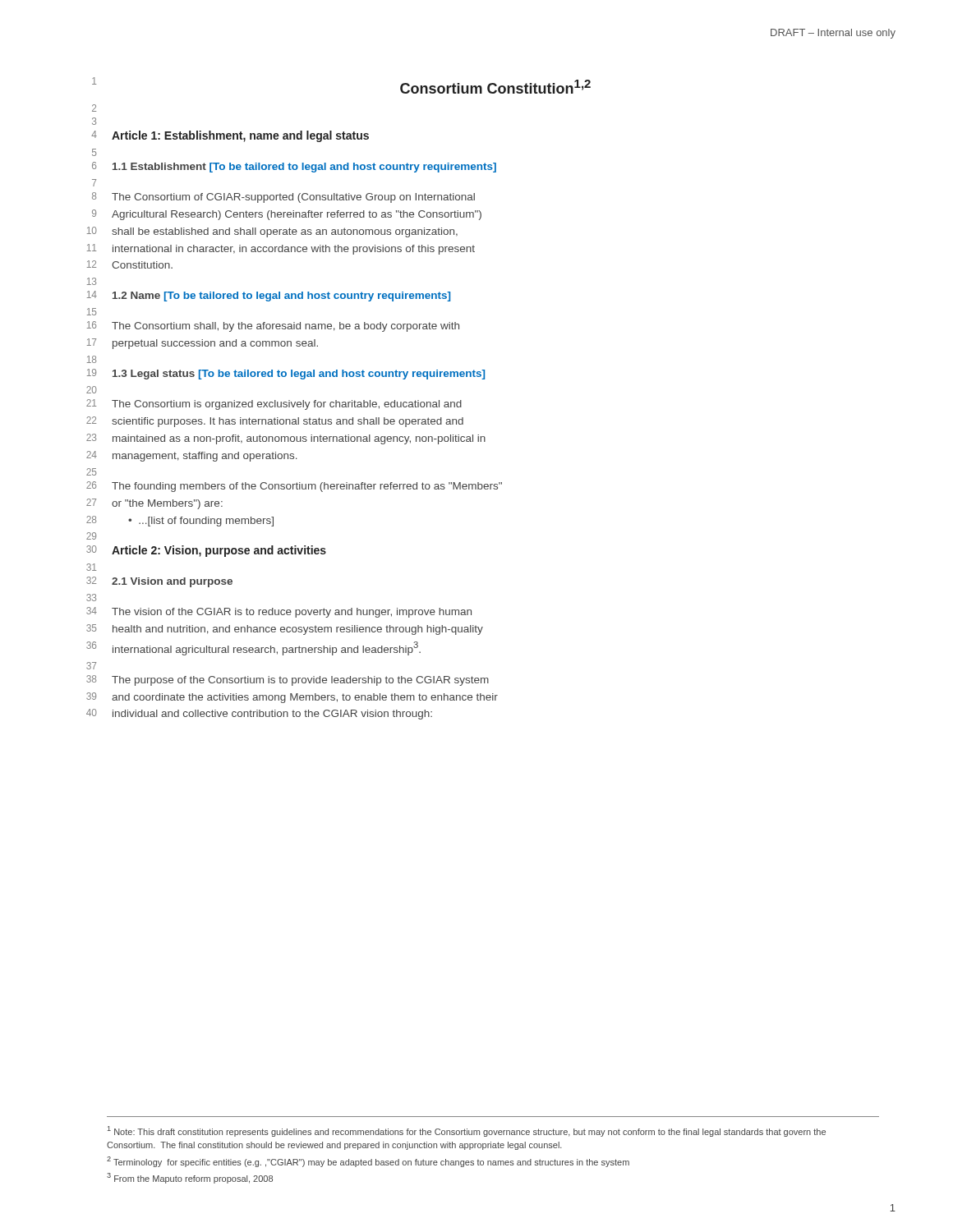The image size is (953, 1232).
Task: Click on the text block starting "28 • ...[list of founding"
Action: [180, 521]
